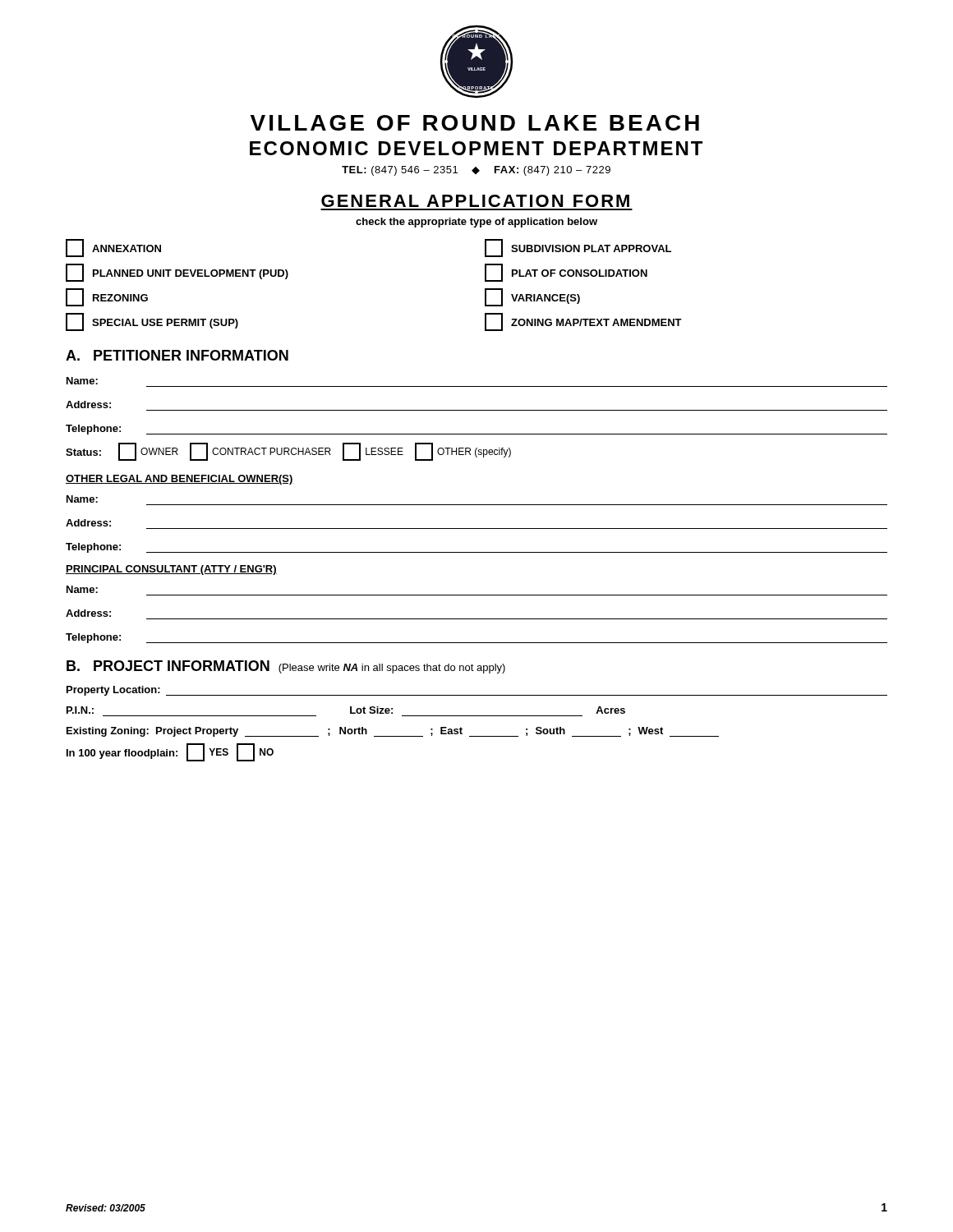Find the passage starting "PLANNED UNIT DEVELOPMENT (PUD)"
This screenshot has width=953, height=1232.
tap(177, 273)
